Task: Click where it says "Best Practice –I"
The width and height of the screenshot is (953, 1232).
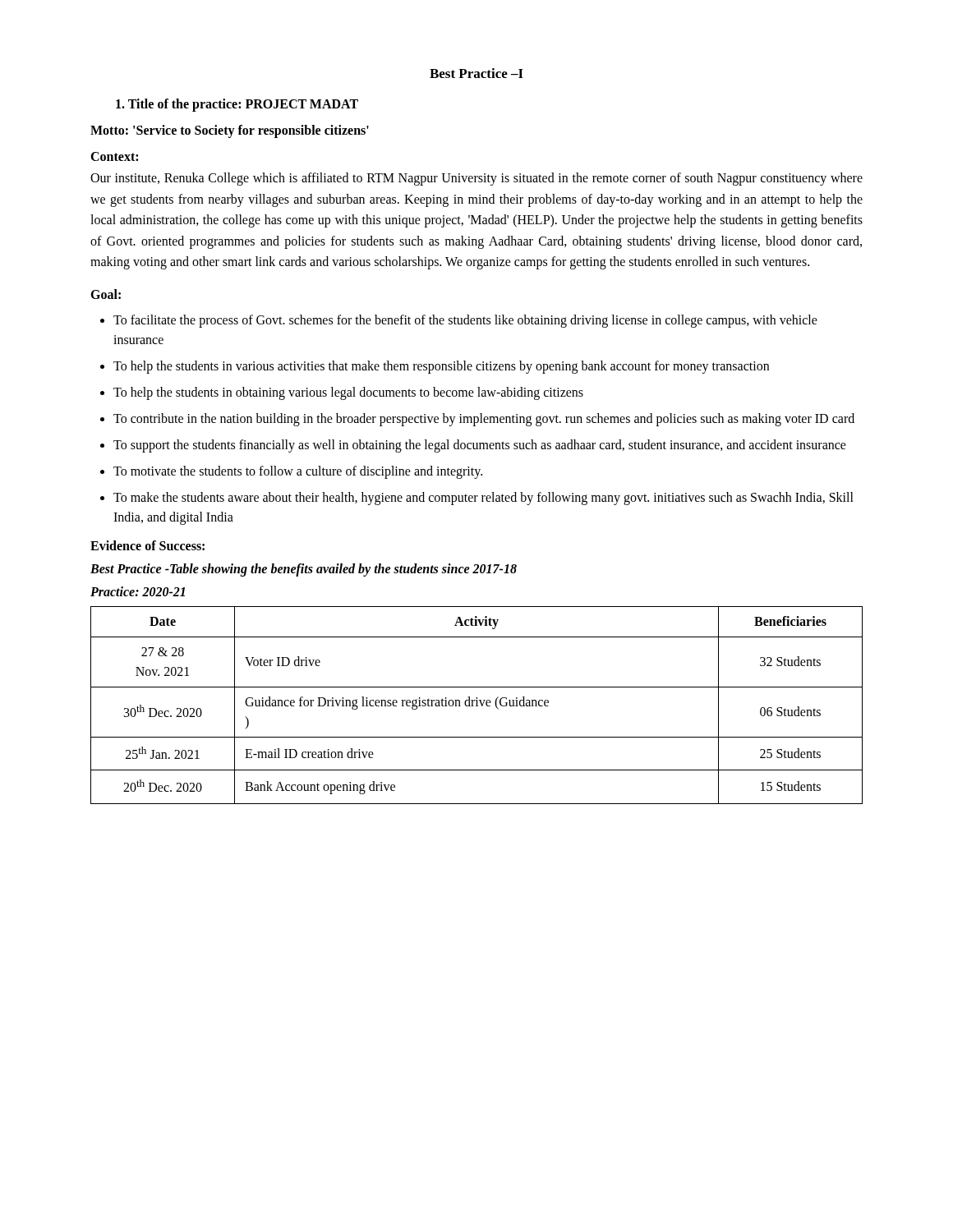Action: point(476,73)
